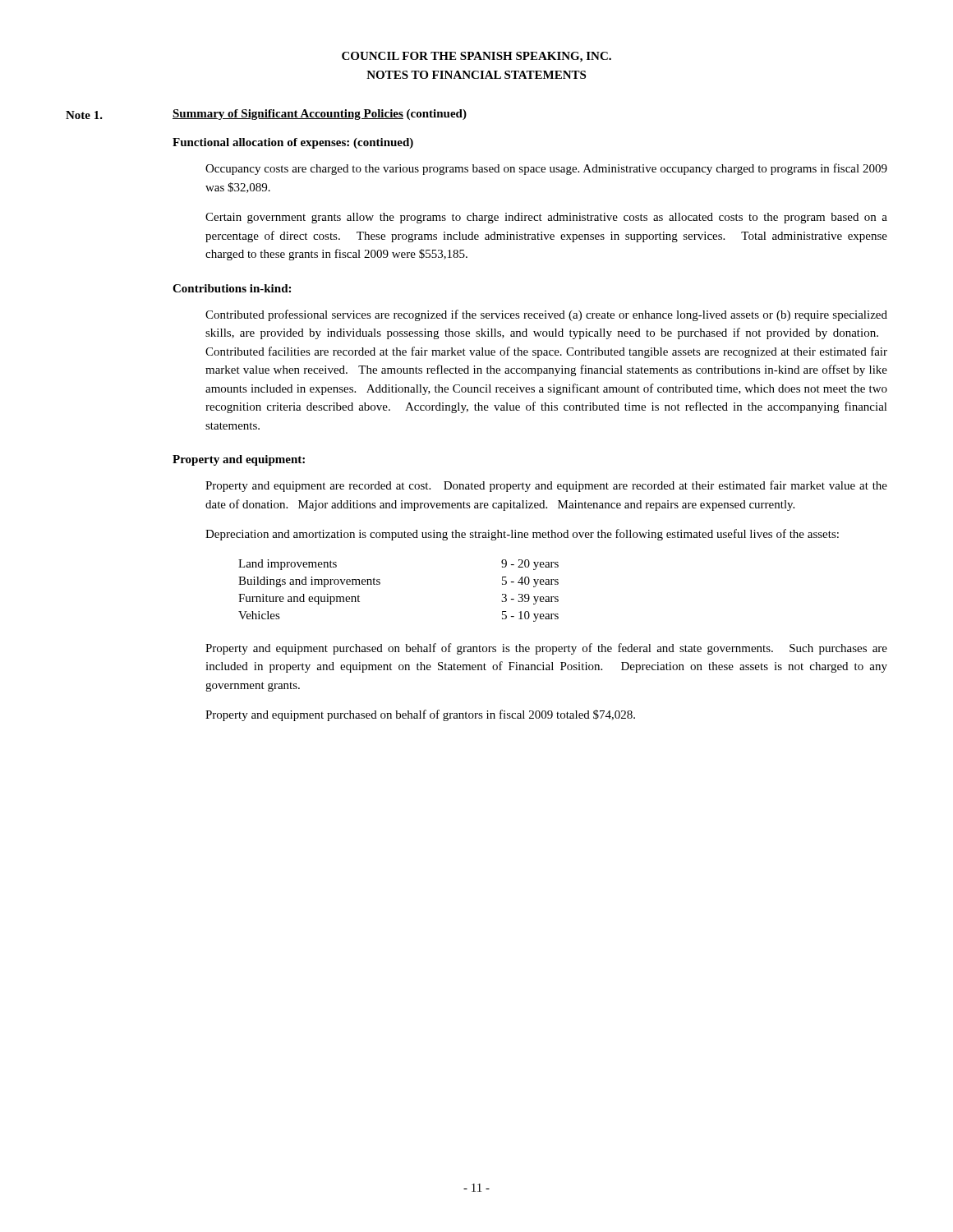953x1232 pixels.
Task: Find the text block that says "Contributed professional services are"
Action: click(x=546, y=370)
